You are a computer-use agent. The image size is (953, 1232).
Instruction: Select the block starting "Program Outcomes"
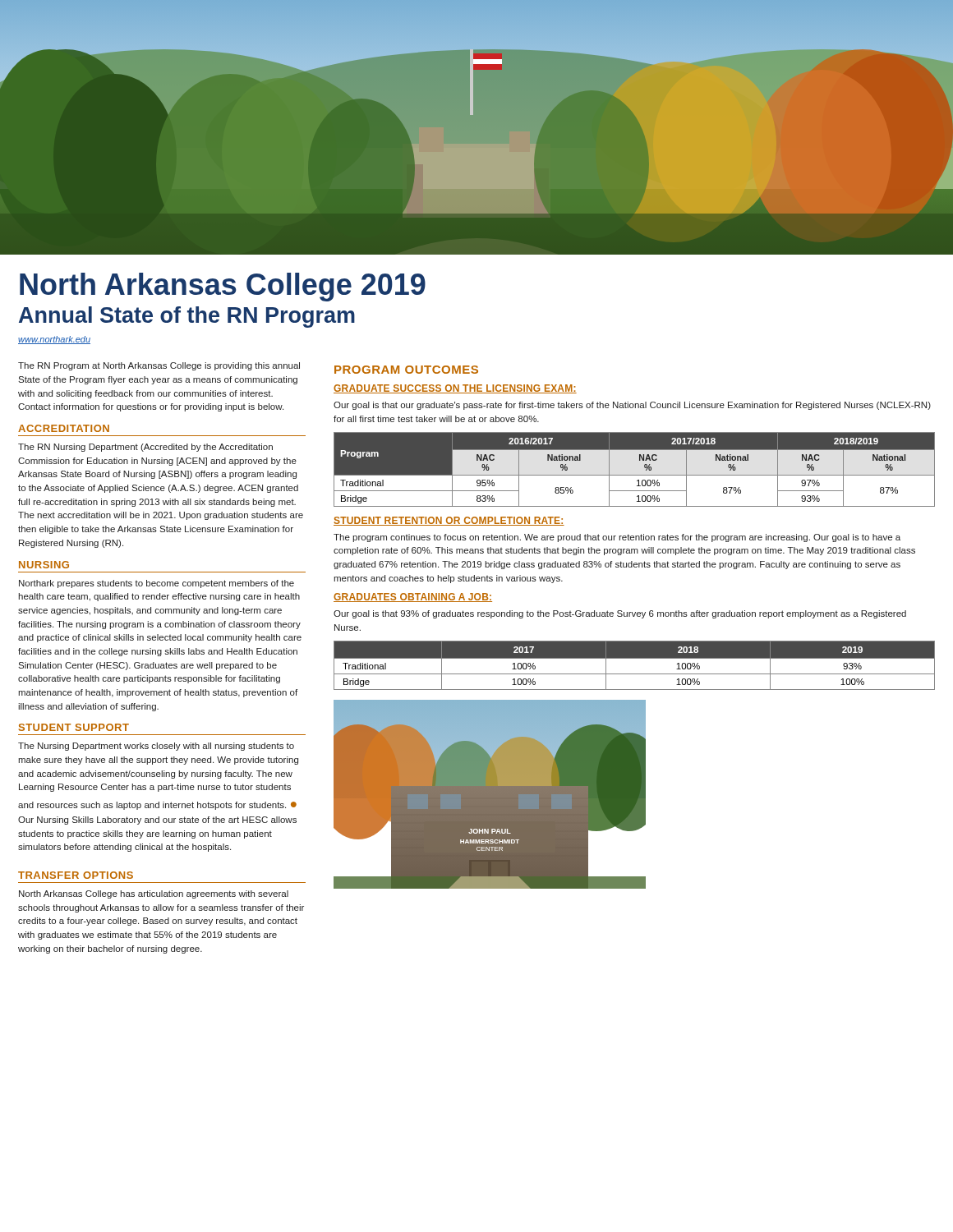406,370
